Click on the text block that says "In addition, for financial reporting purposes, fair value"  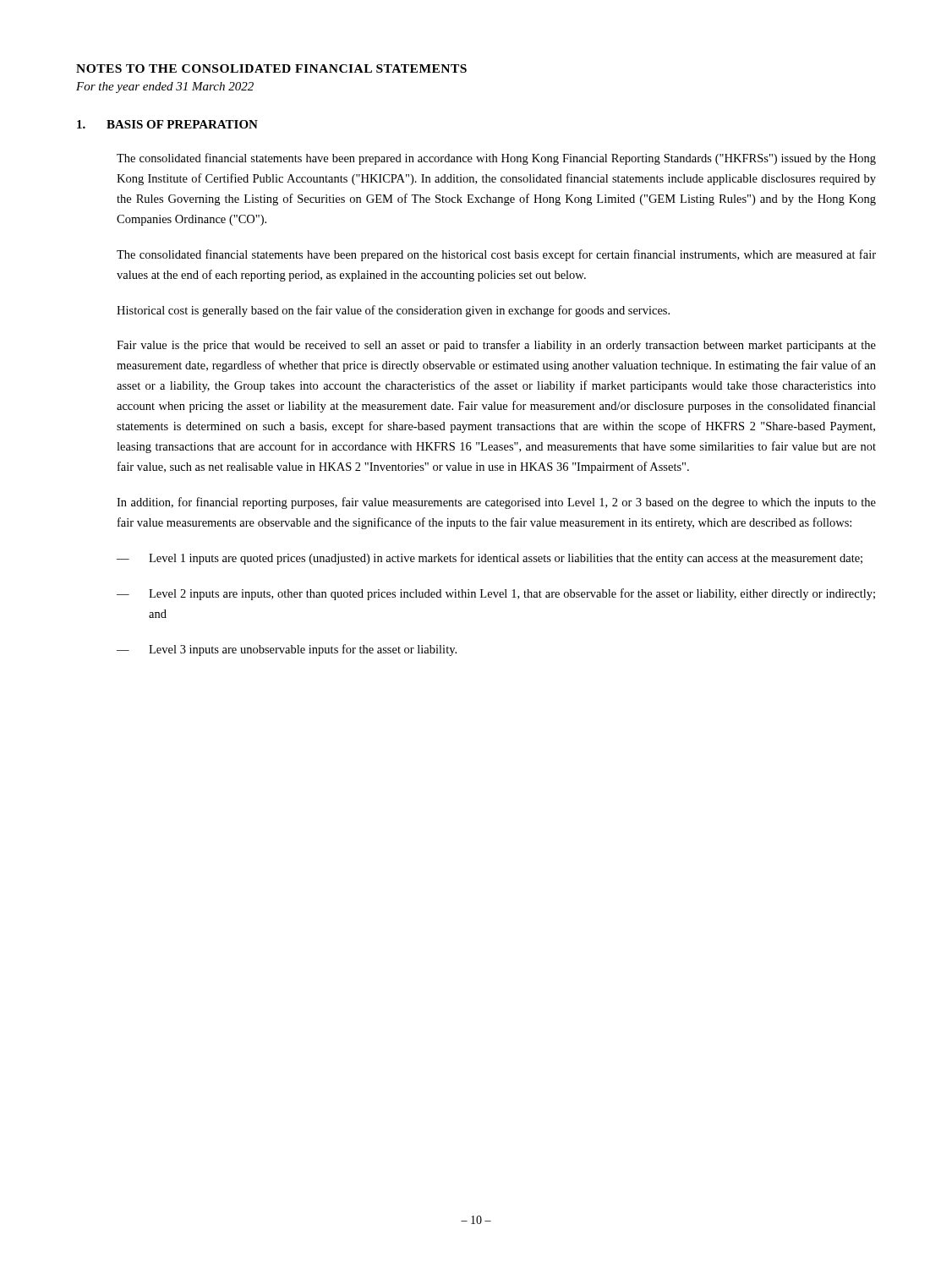tap(496, 512)
